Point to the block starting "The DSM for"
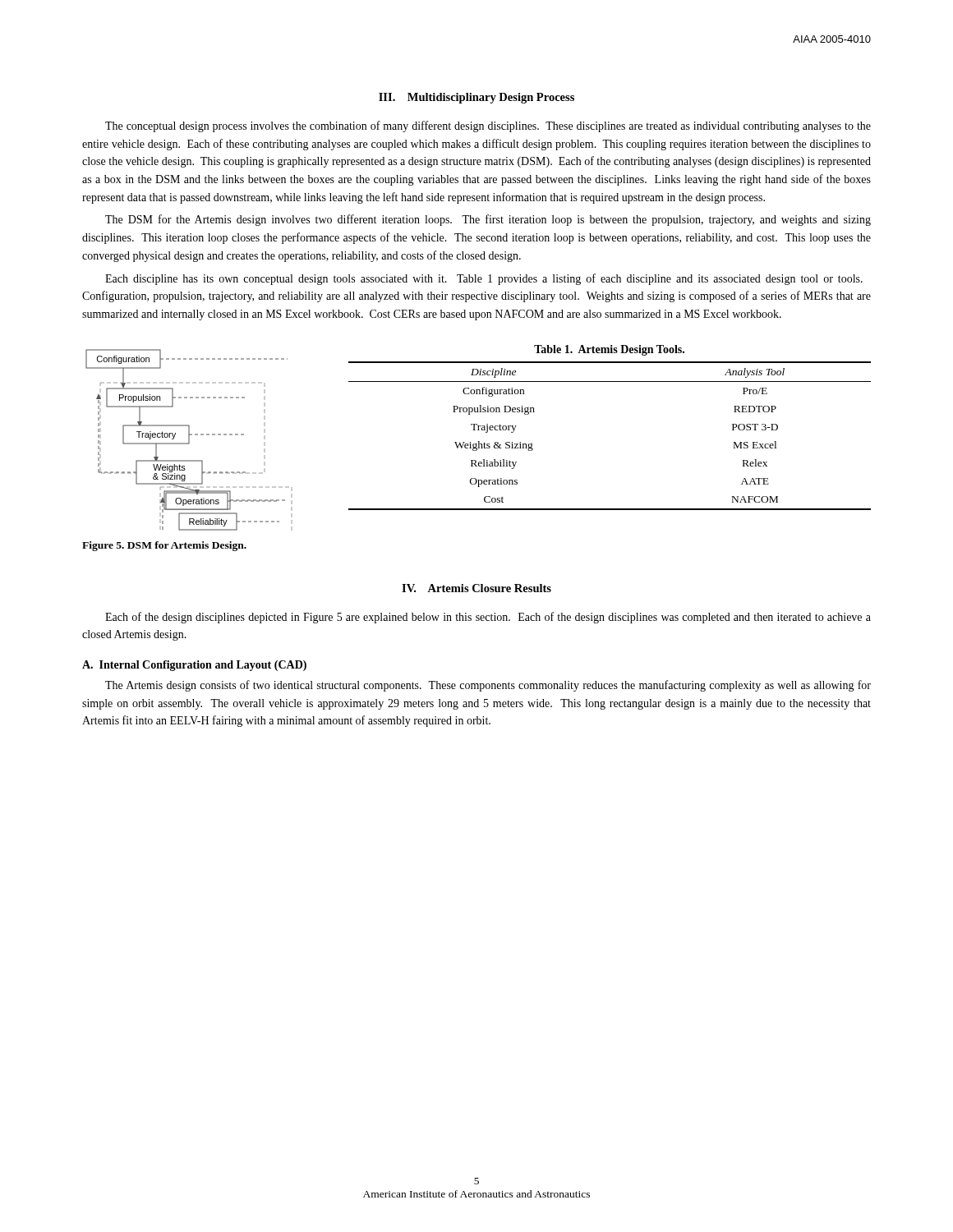953x1232 pixels. (x=476, y=238)
